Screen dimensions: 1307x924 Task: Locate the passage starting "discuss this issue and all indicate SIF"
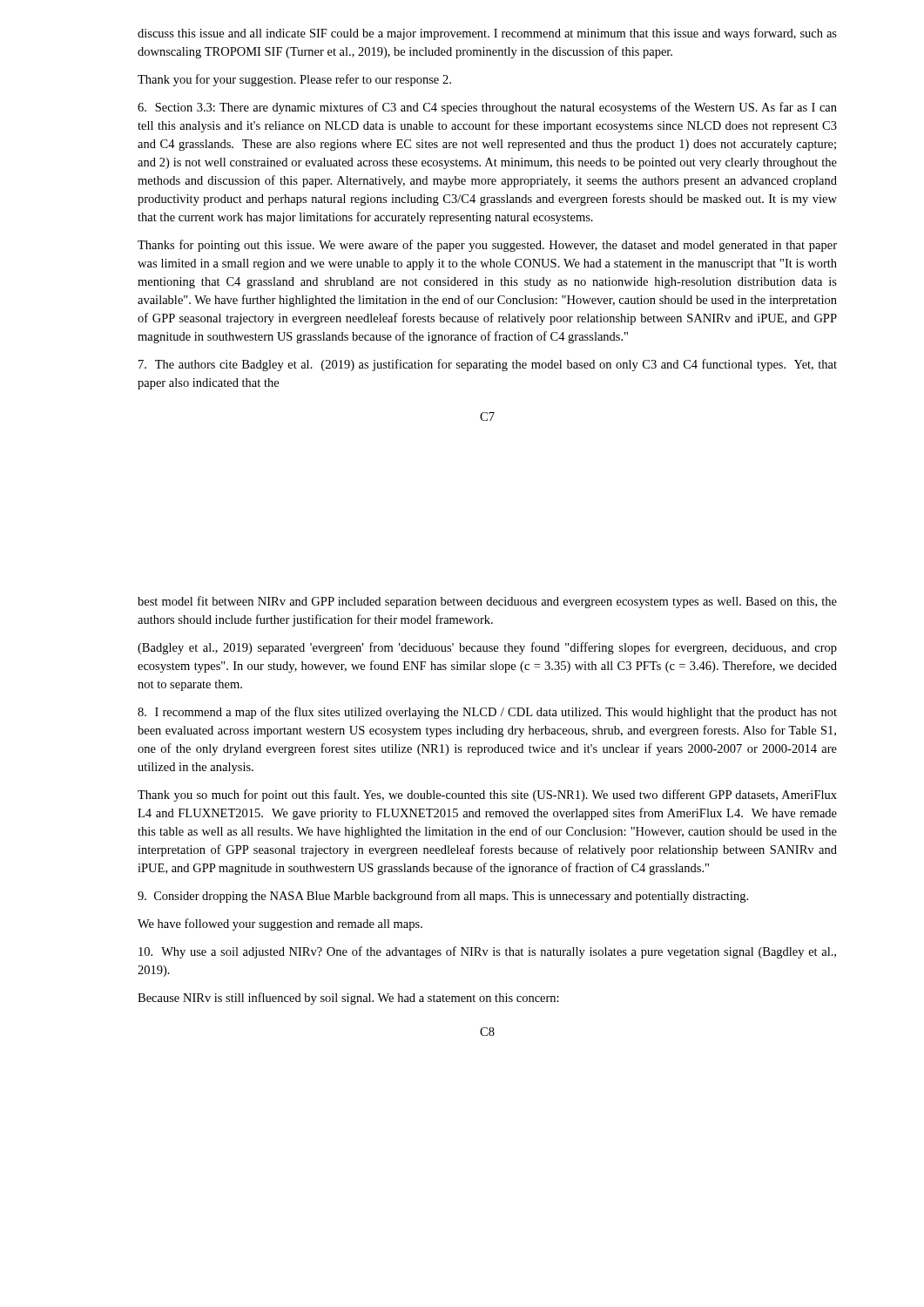pyautogui.click(x=487, y=42)
